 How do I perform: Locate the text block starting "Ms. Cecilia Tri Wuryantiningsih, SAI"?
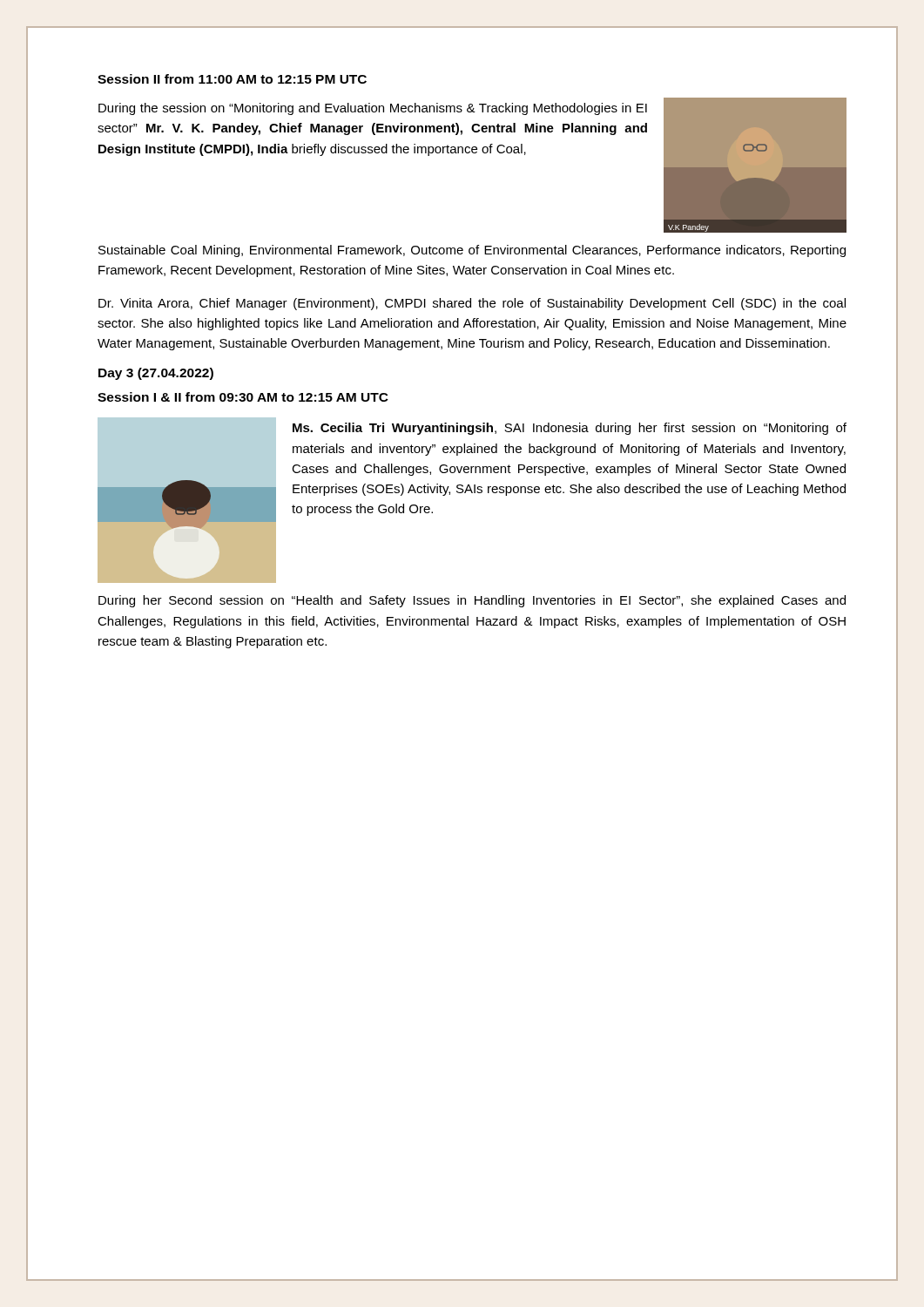569,468
